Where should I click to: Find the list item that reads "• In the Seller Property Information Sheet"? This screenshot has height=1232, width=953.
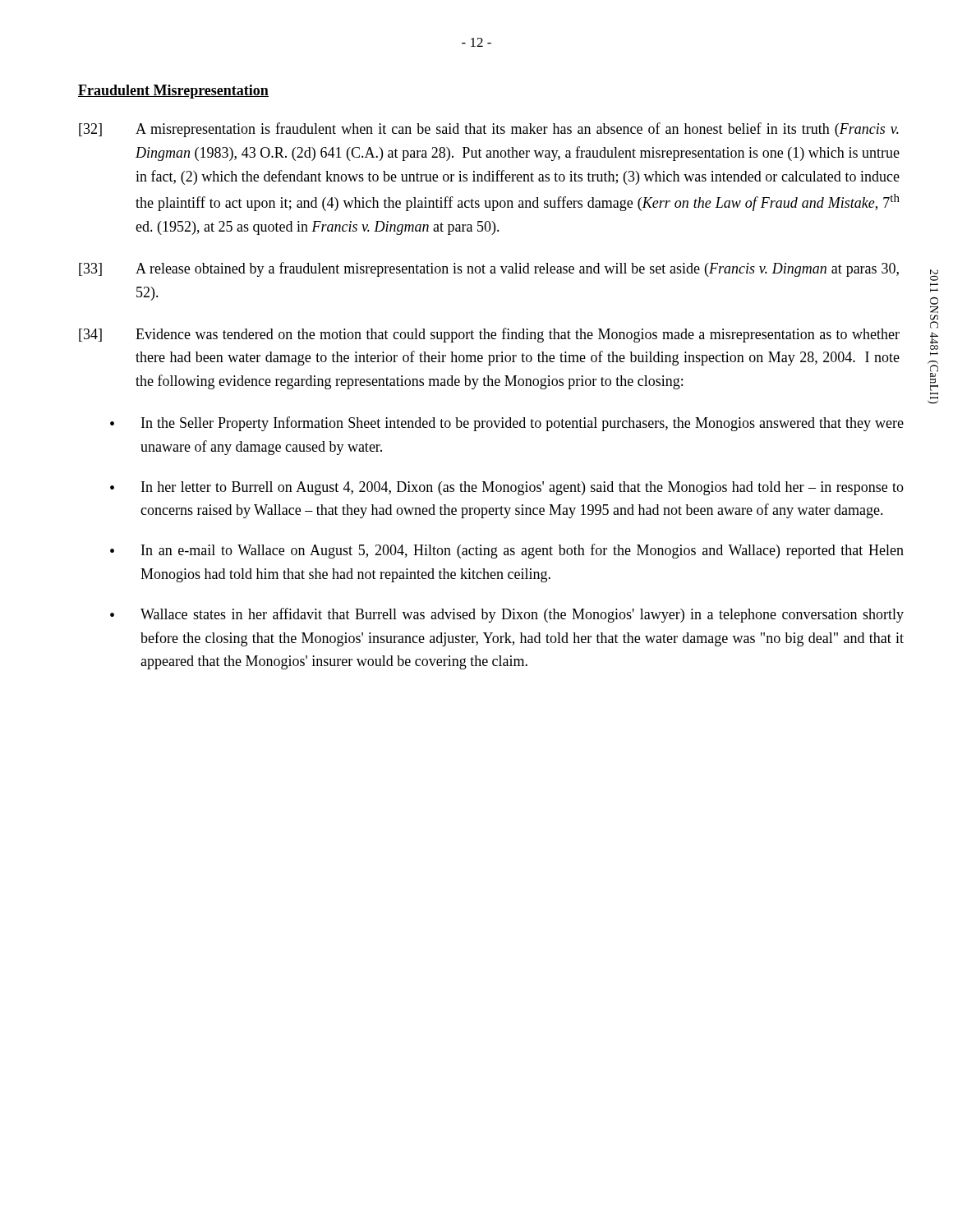click(507, 435)
